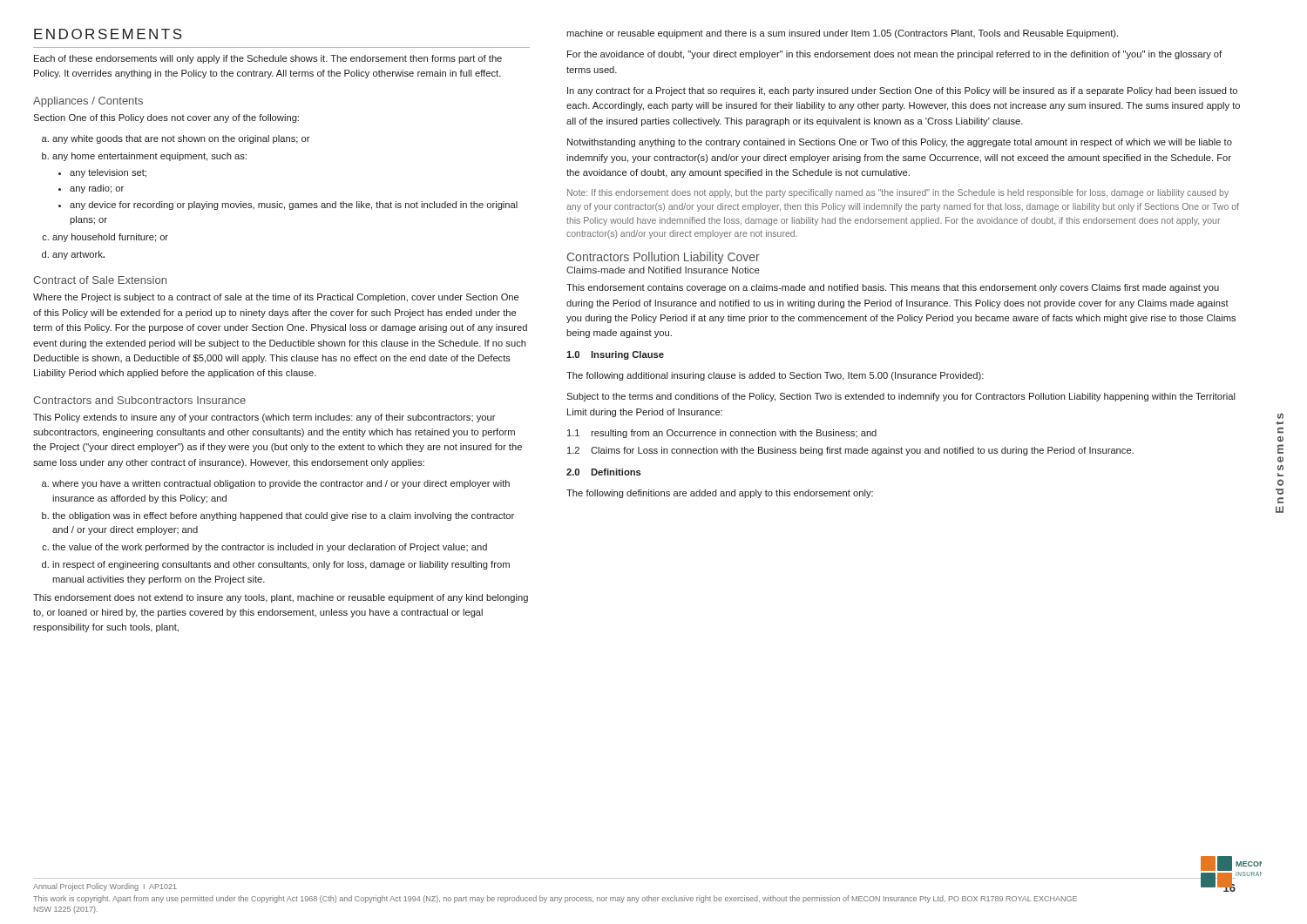The height and width of the screenshot is (924, 1307).
Task: Point to the block beginning "Where the Project is"
Action: tap(281, 336)
